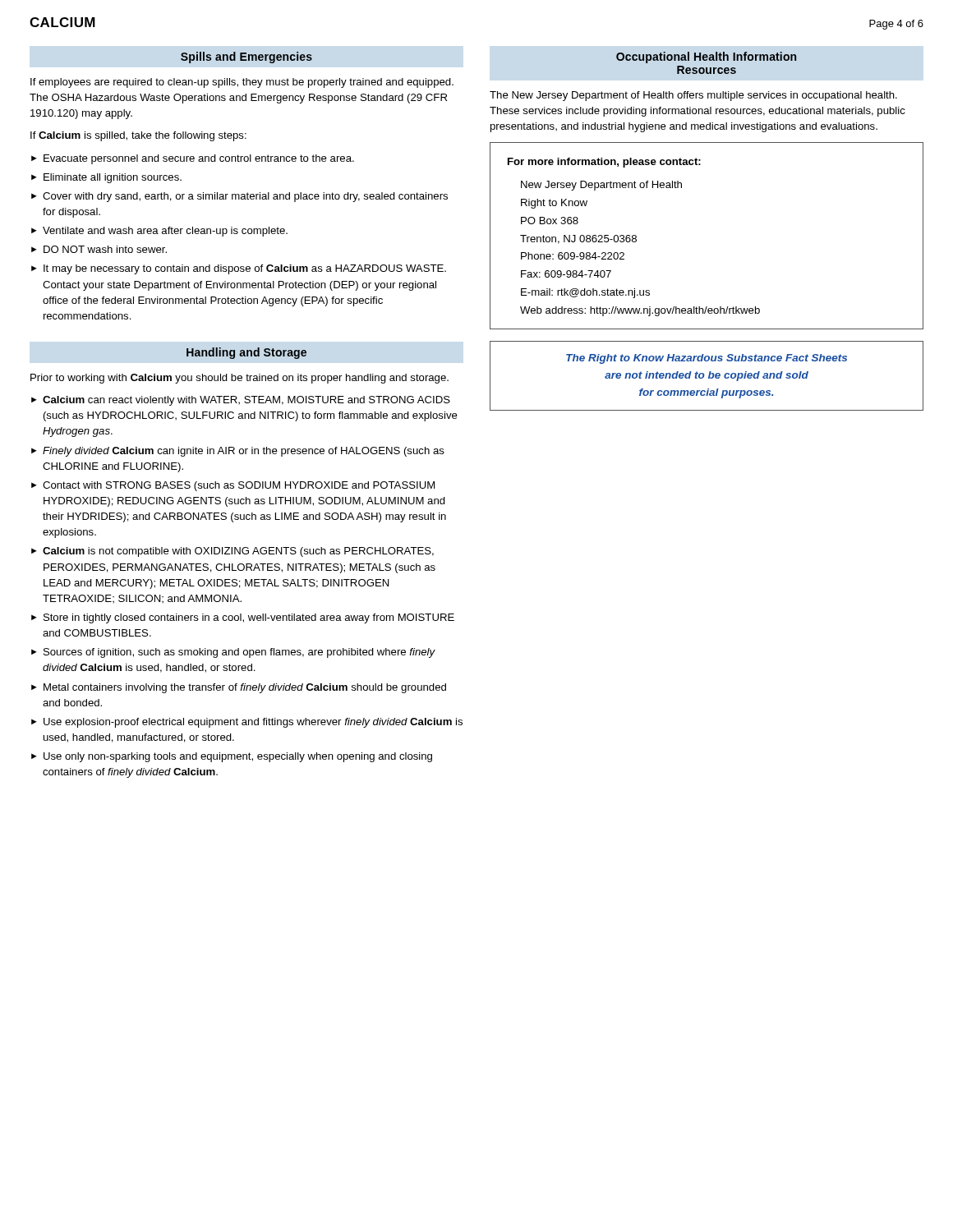This screenshot has height=1232, width=953.
Task: Locate the text block with the text "If Calcium is spilled, take the"
Action: [x=138, y=135]
